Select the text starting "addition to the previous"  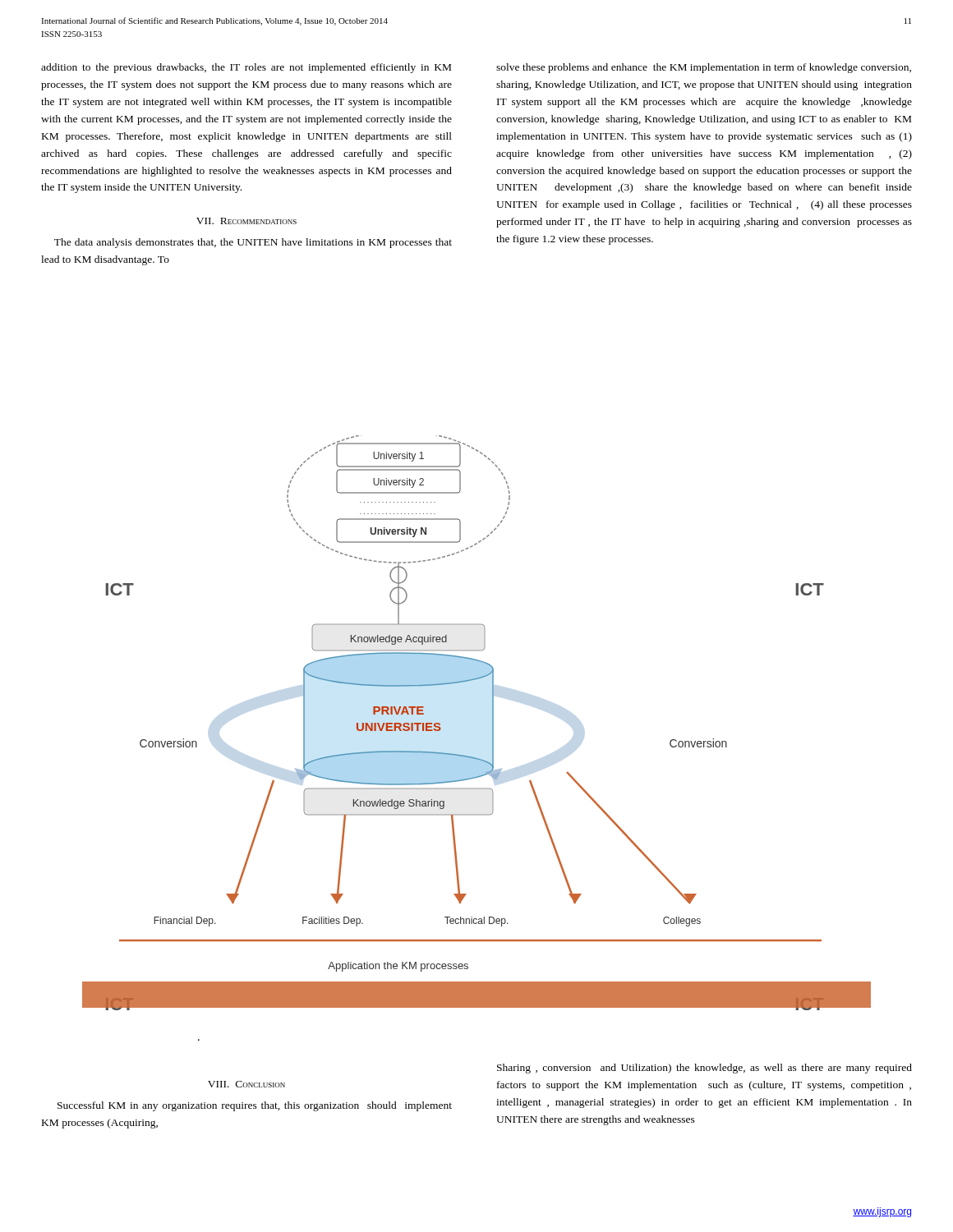[x=246, y=127]
